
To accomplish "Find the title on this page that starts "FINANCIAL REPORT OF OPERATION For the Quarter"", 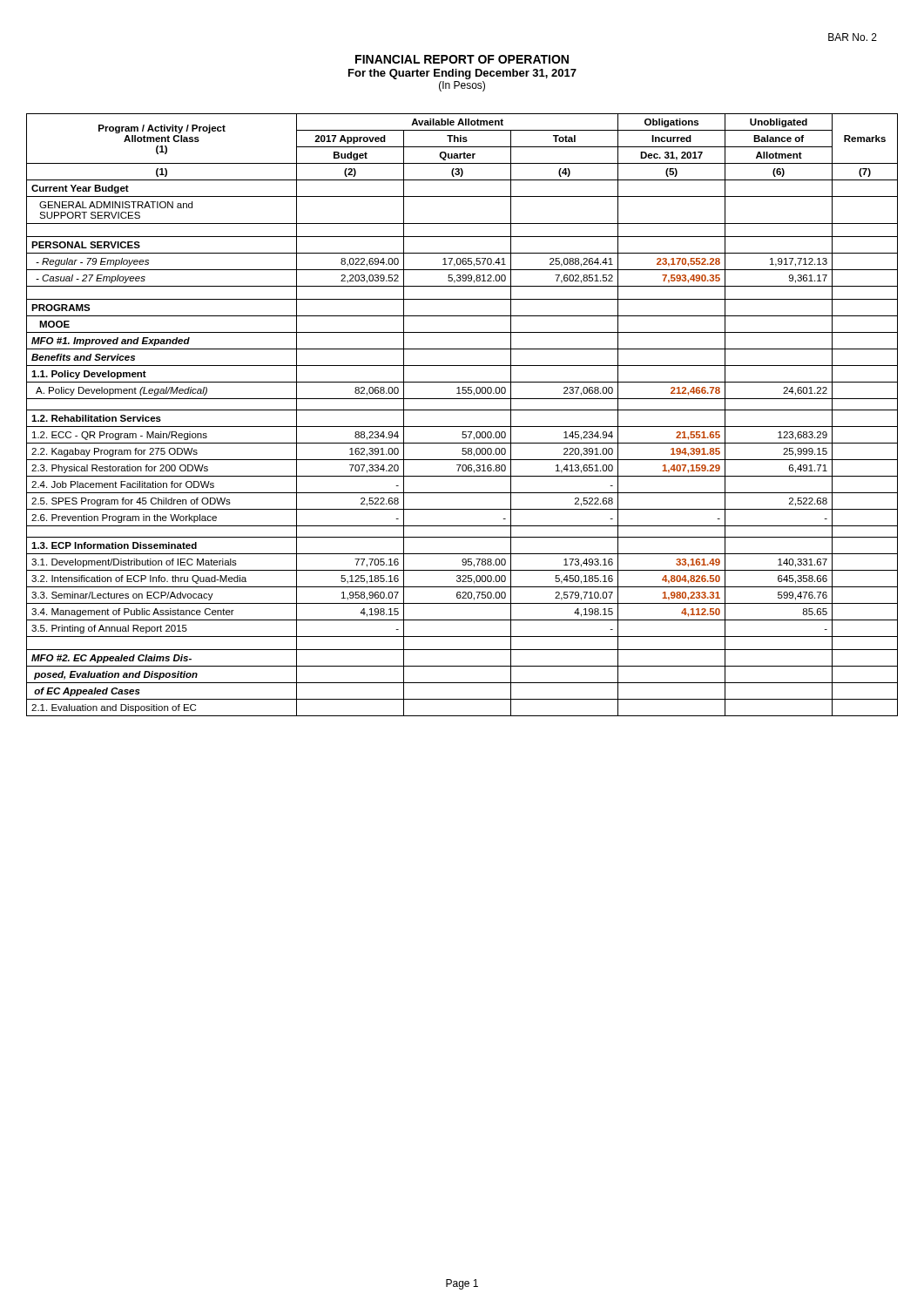I will [x=462, y=72].
